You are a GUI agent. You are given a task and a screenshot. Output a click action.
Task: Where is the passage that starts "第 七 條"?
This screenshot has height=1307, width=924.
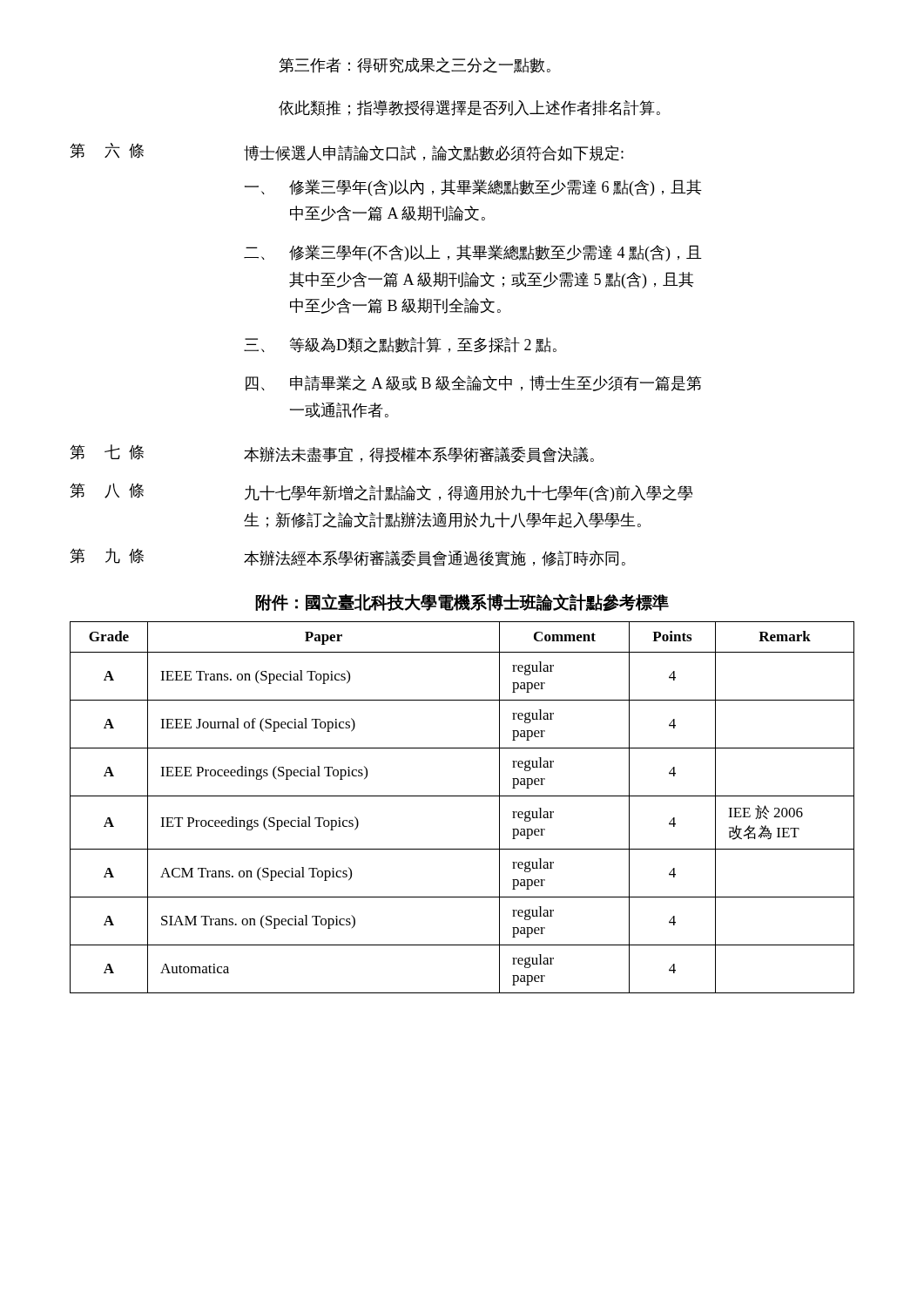click(462, 455)
